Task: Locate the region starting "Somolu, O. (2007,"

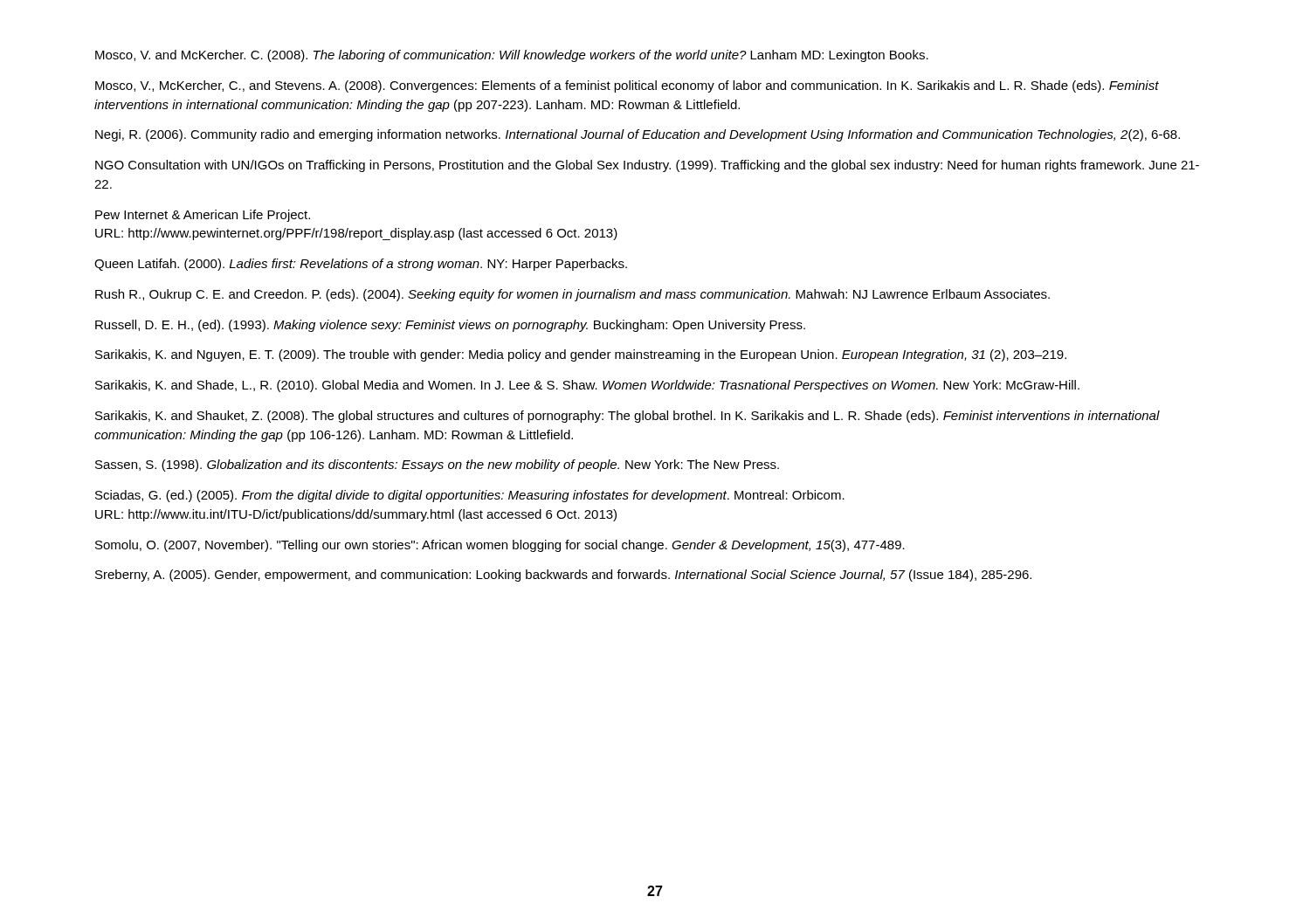Action: pos(500,544)
